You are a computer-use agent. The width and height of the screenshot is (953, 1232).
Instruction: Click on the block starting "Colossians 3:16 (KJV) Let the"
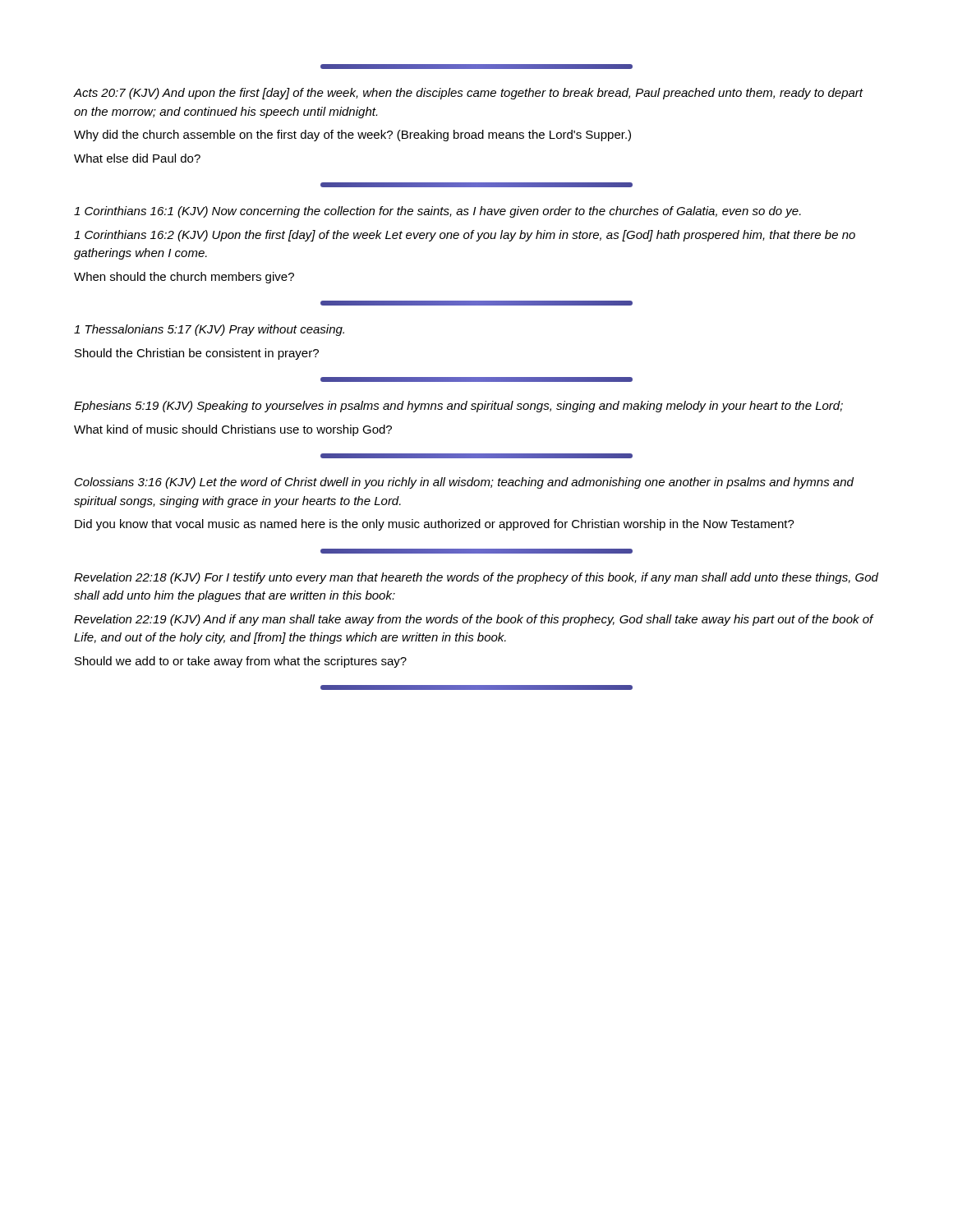tap(464, 491)
